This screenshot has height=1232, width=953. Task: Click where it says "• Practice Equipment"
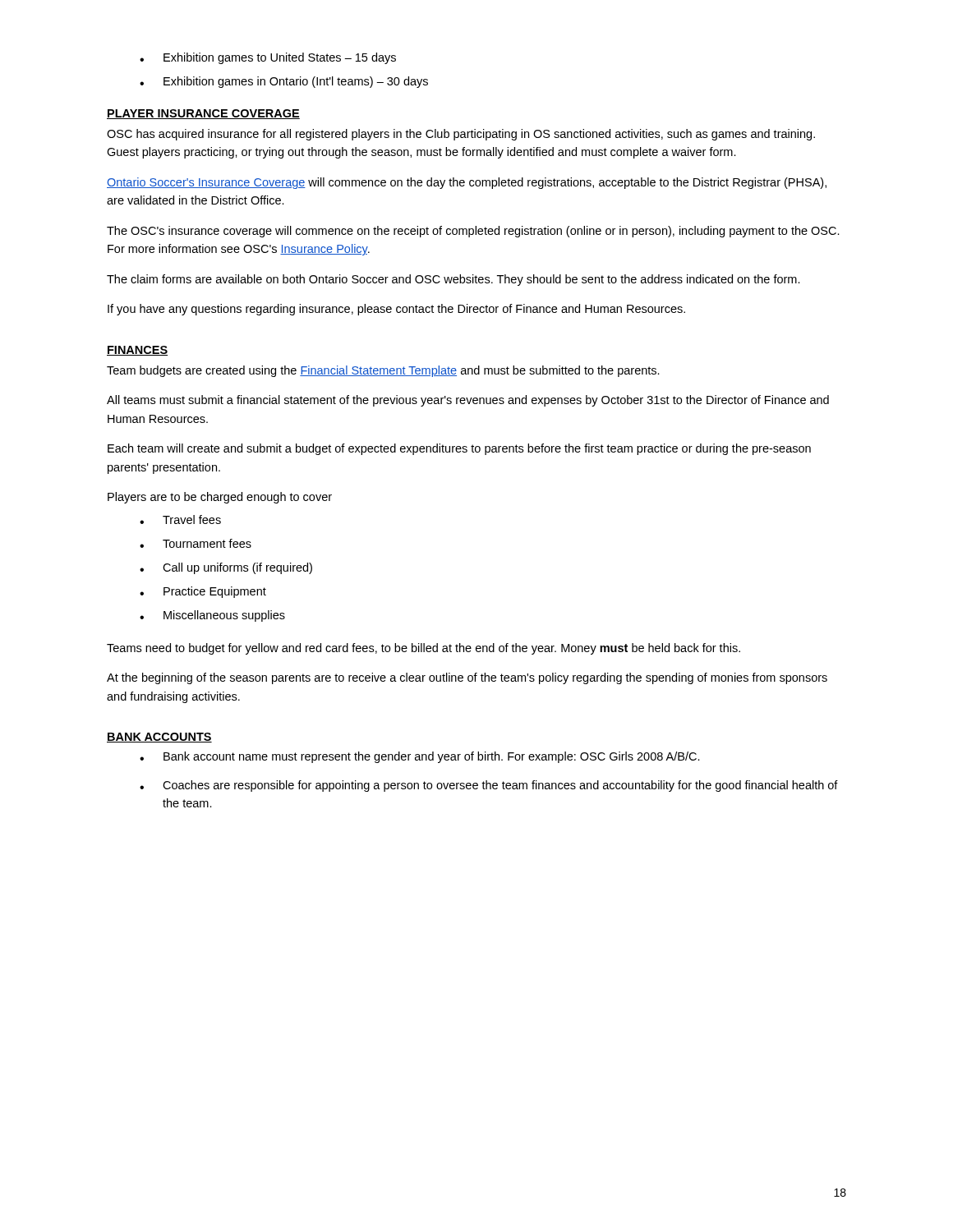tap(203, 593)
